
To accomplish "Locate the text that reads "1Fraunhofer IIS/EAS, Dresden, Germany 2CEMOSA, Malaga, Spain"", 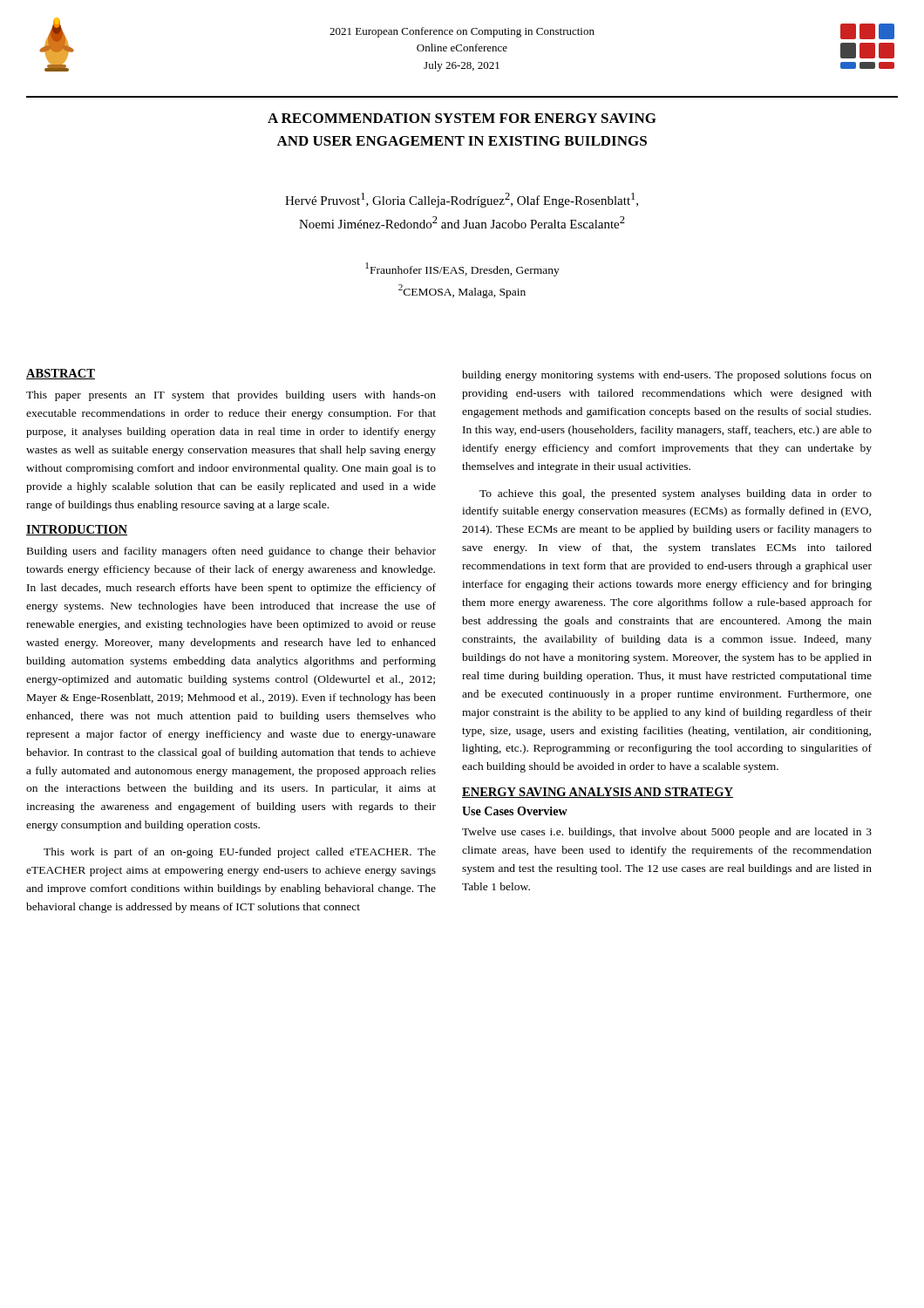I will 462,279.
